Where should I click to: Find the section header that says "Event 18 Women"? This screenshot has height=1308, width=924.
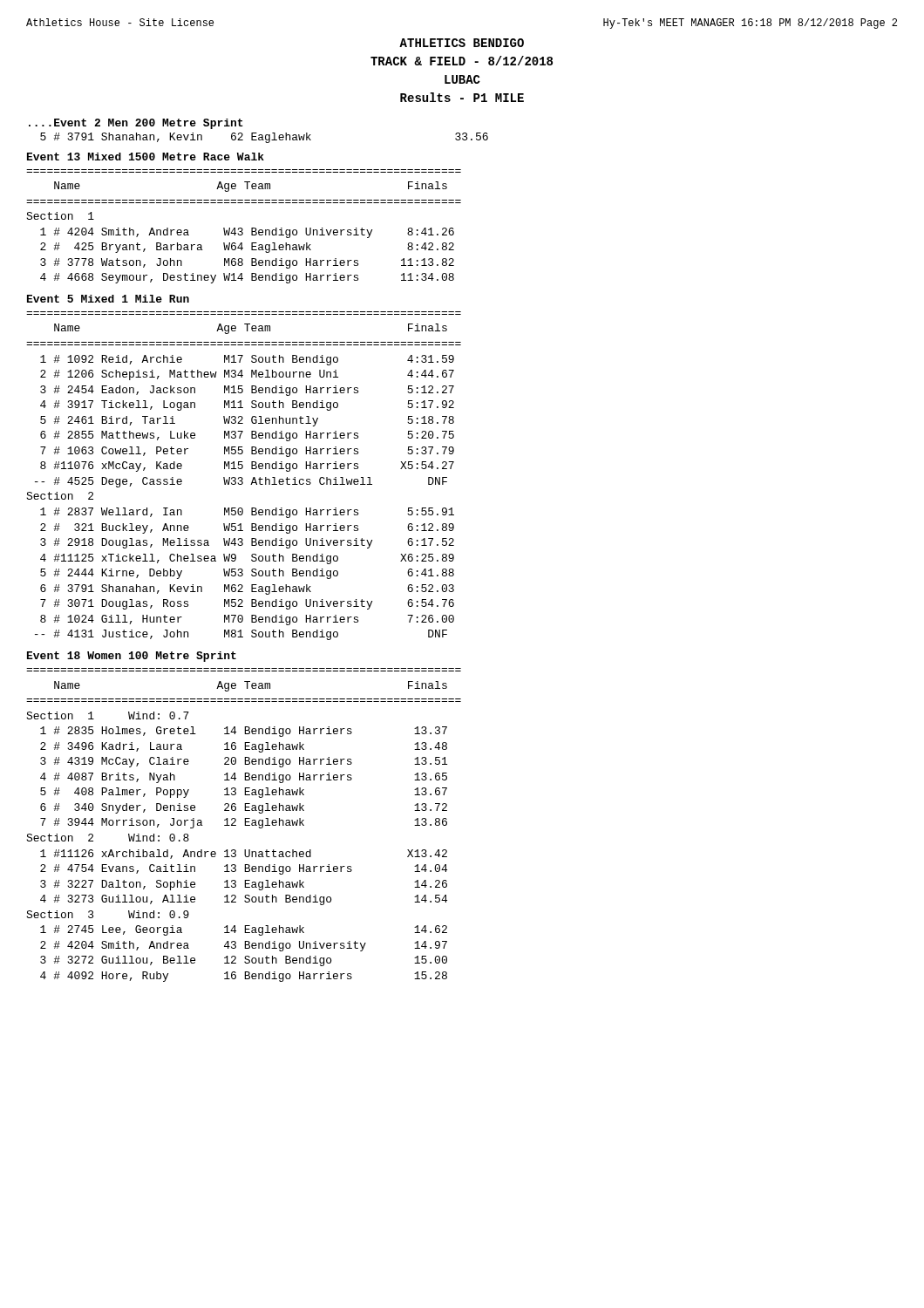[x=132, y=656]
